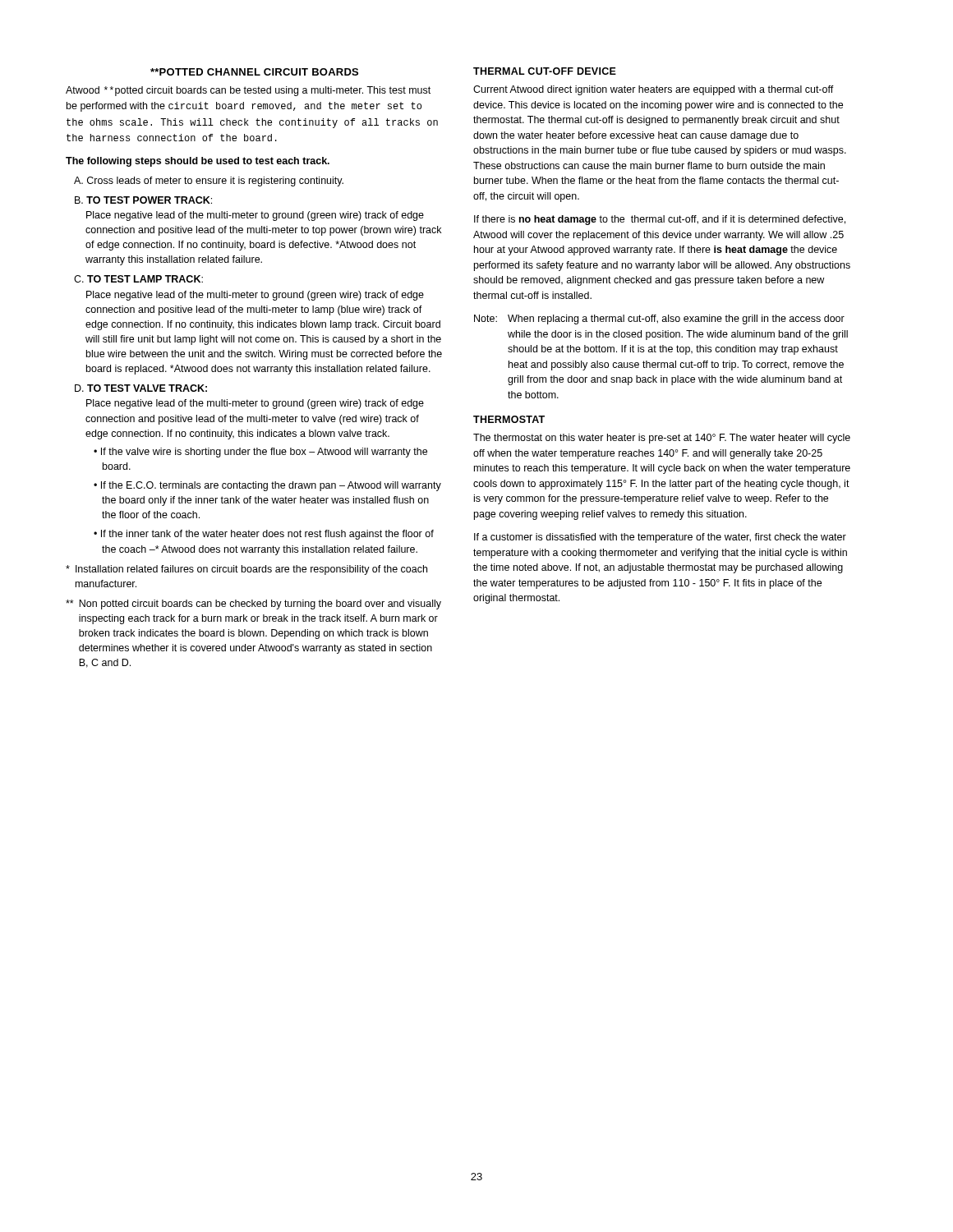Click on the list item with the text "* Installation related"
This screenshot has width=953, height=1232.
(x=255, y=576)
